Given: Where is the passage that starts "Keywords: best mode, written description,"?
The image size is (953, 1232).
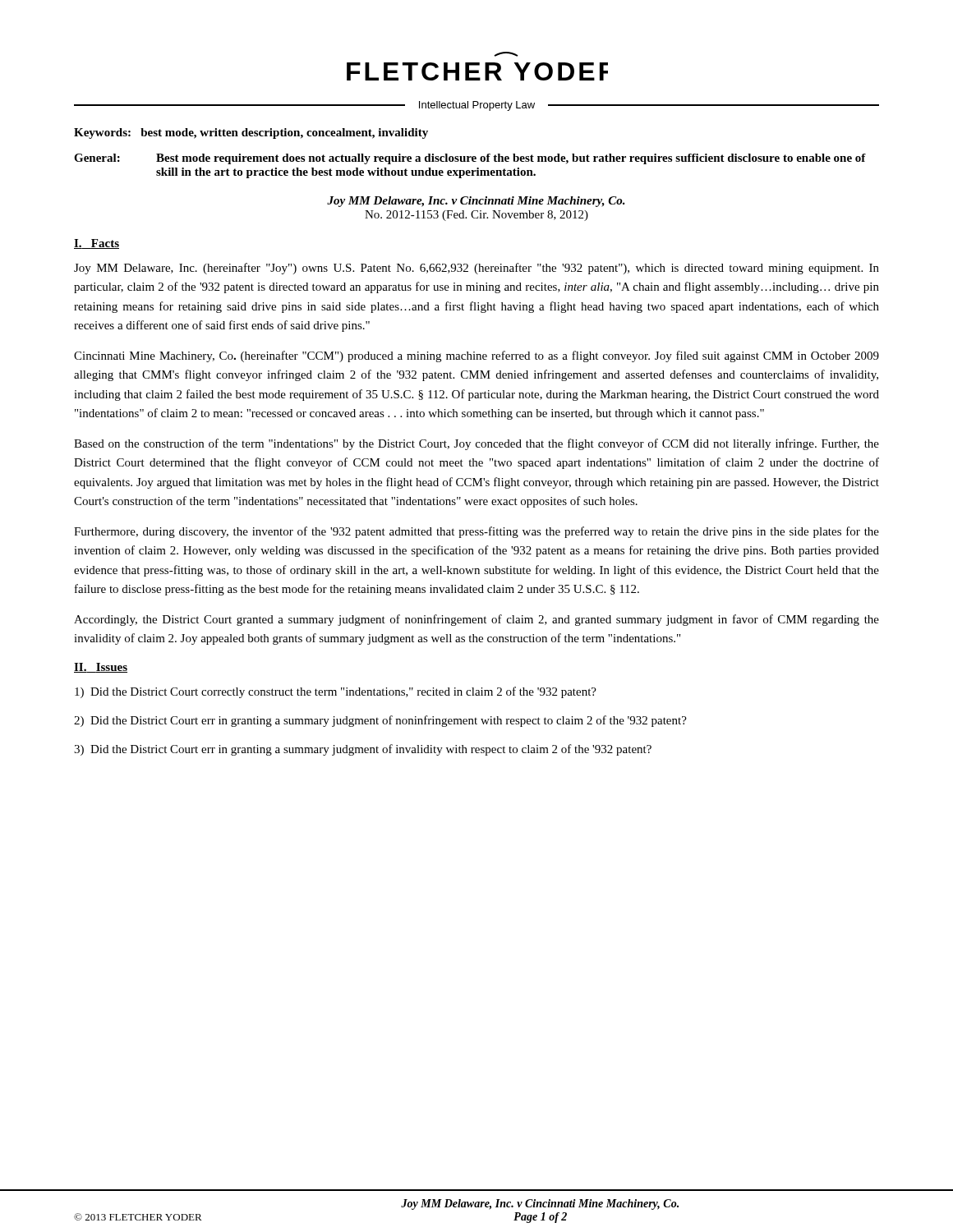Looking at the screenshot, I should click(x=251, y=132).
